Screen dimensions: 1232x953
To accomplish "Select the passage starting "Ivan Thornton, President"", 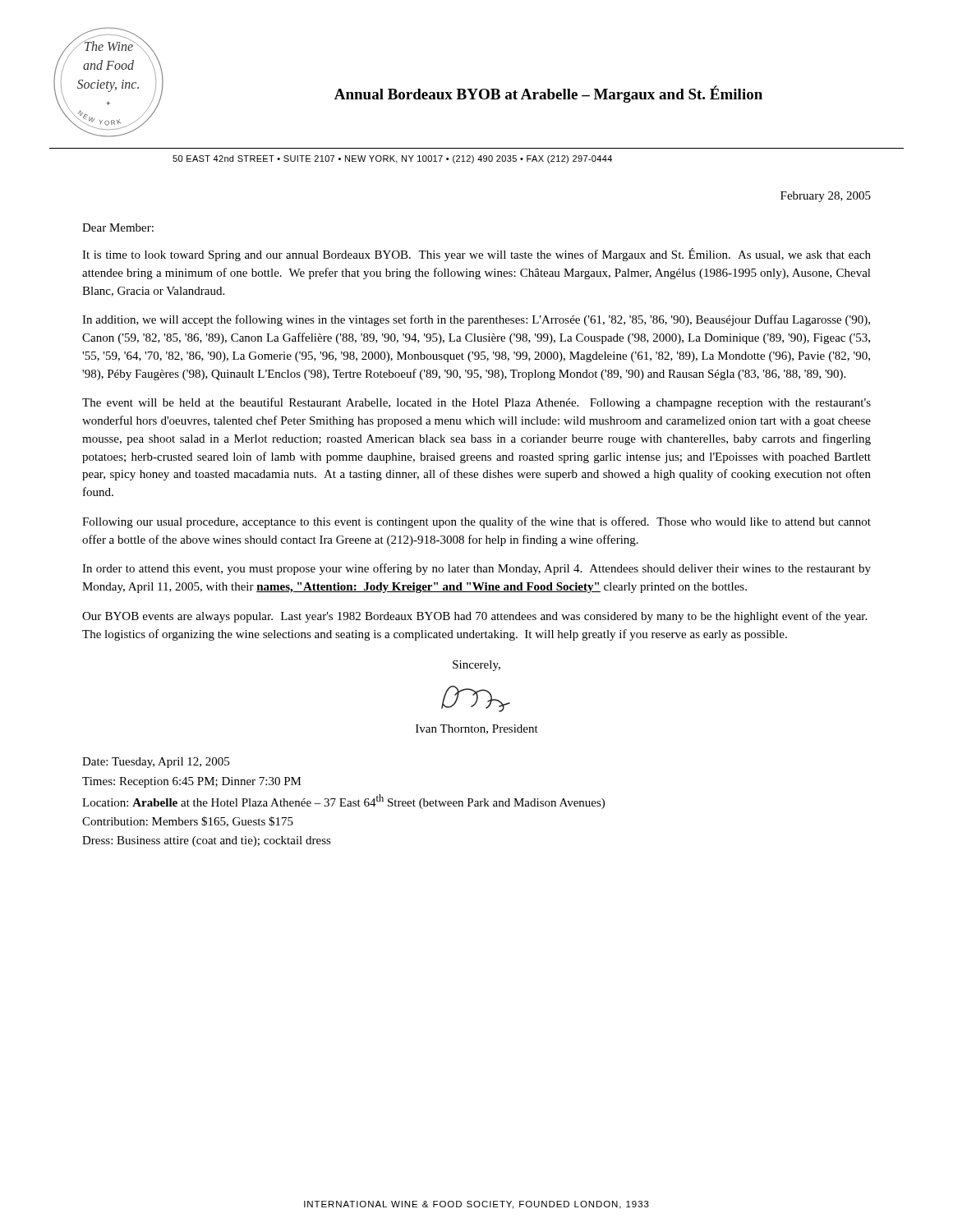I will click(x=476, y=729).
